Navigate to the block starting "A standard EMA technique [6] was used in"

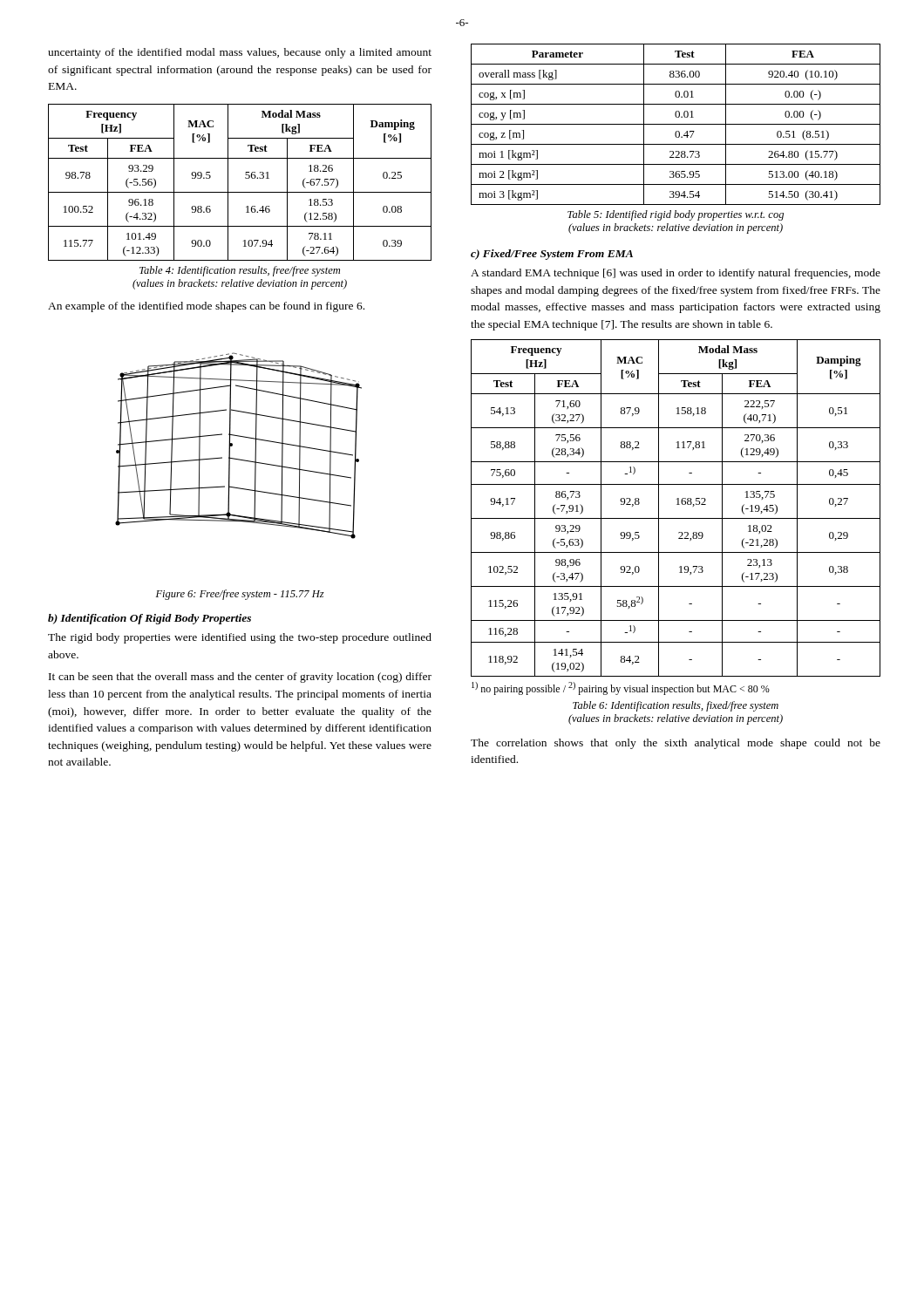(x=676, y=298)
